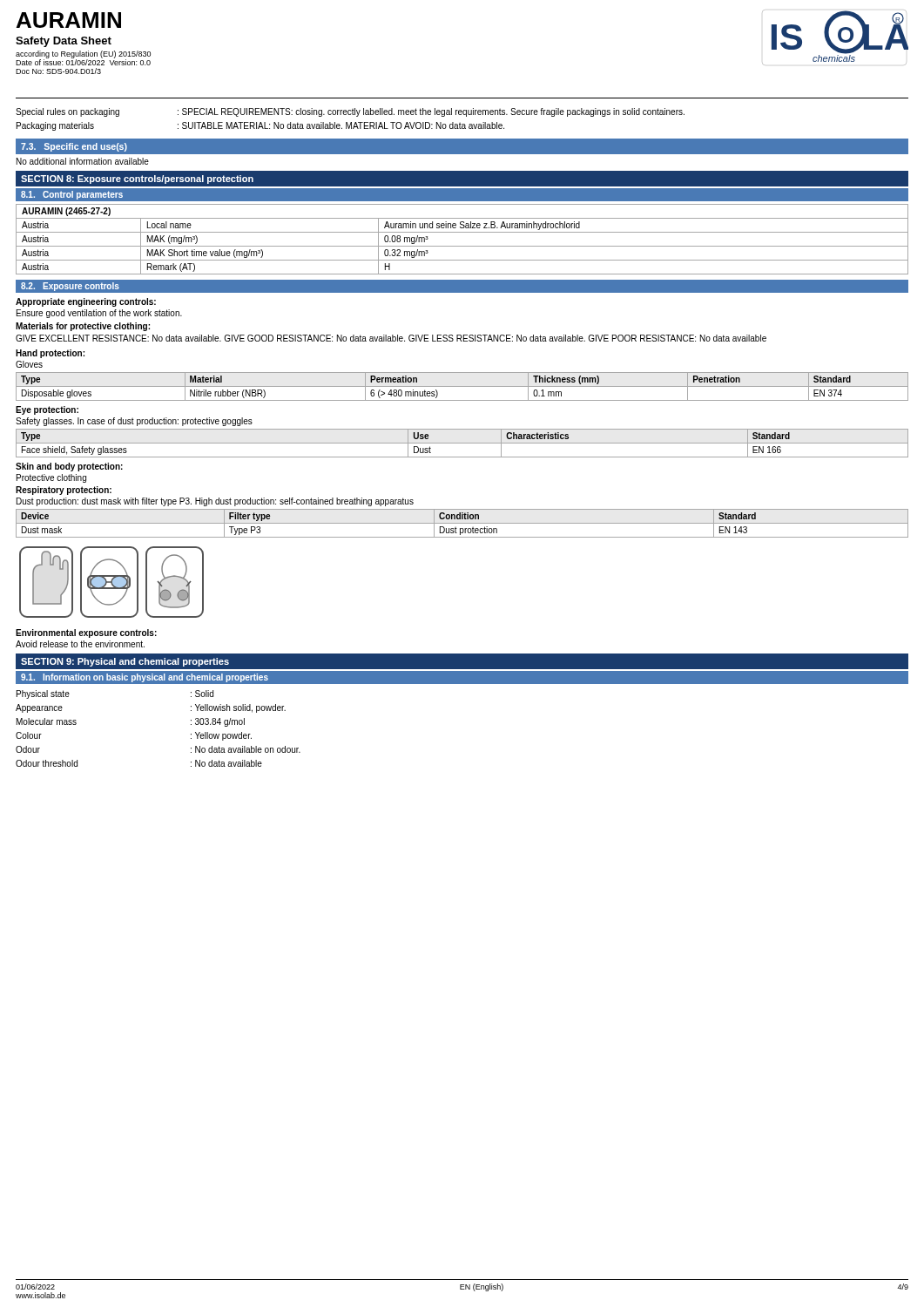Select the element starting "Colour: Yellow powder."
Image resolution: width=924 pixels, height=1307 pixels.
click(23, 736)
